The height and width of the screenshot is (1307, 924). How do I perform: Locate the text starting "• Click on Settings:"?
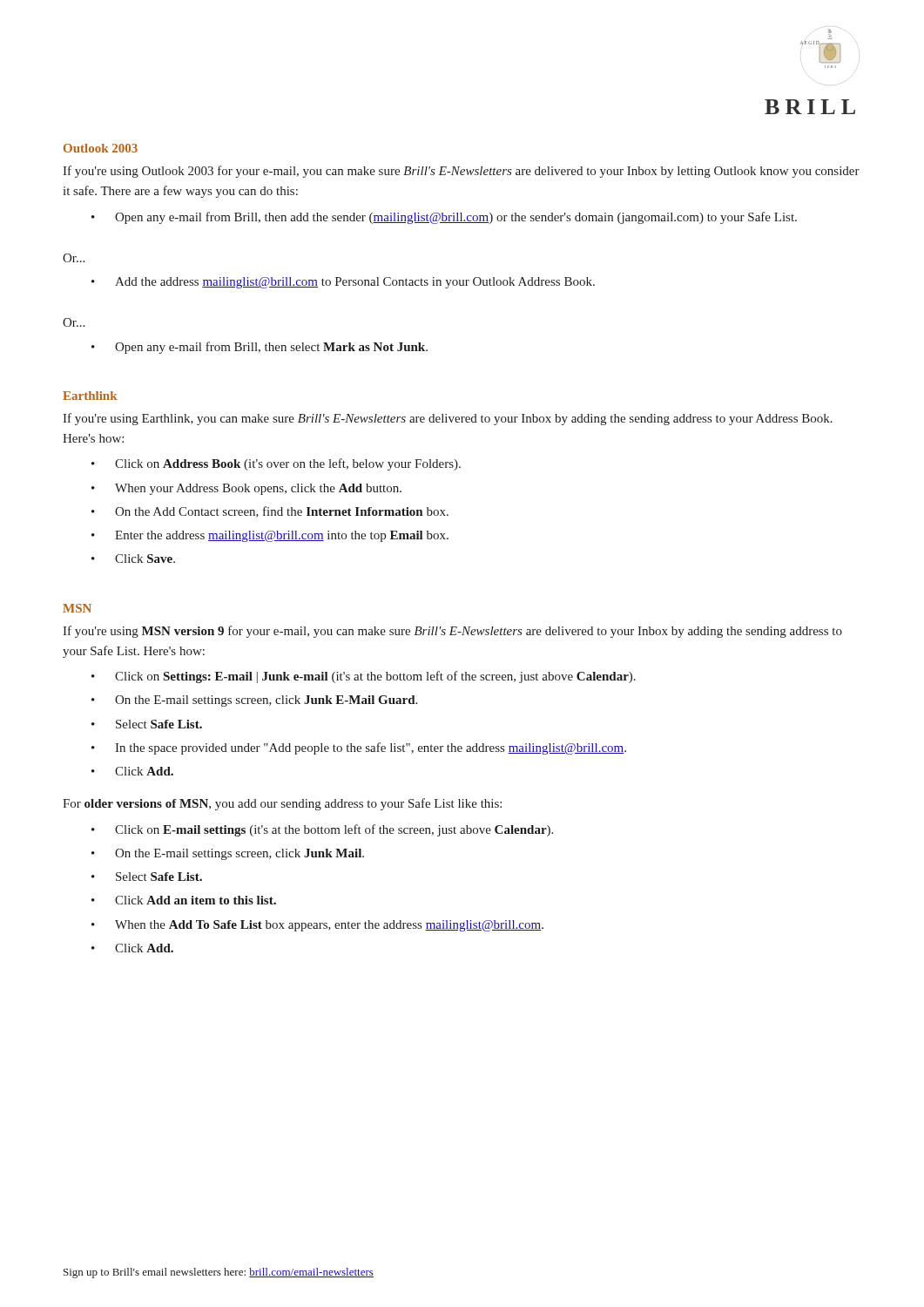tap(476, 677)
